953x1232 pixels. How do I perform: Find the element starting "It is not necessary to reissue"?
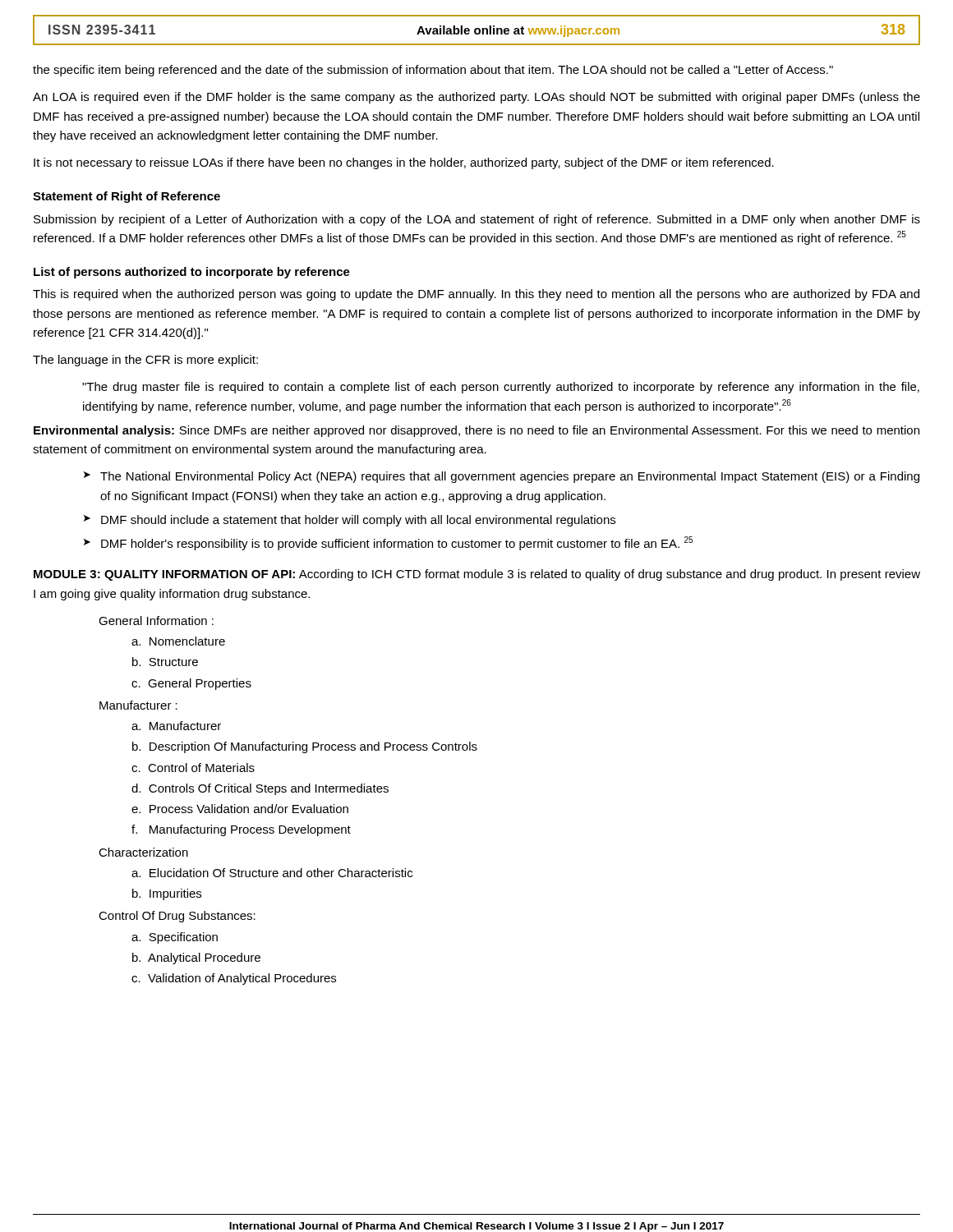pos(404,162)
